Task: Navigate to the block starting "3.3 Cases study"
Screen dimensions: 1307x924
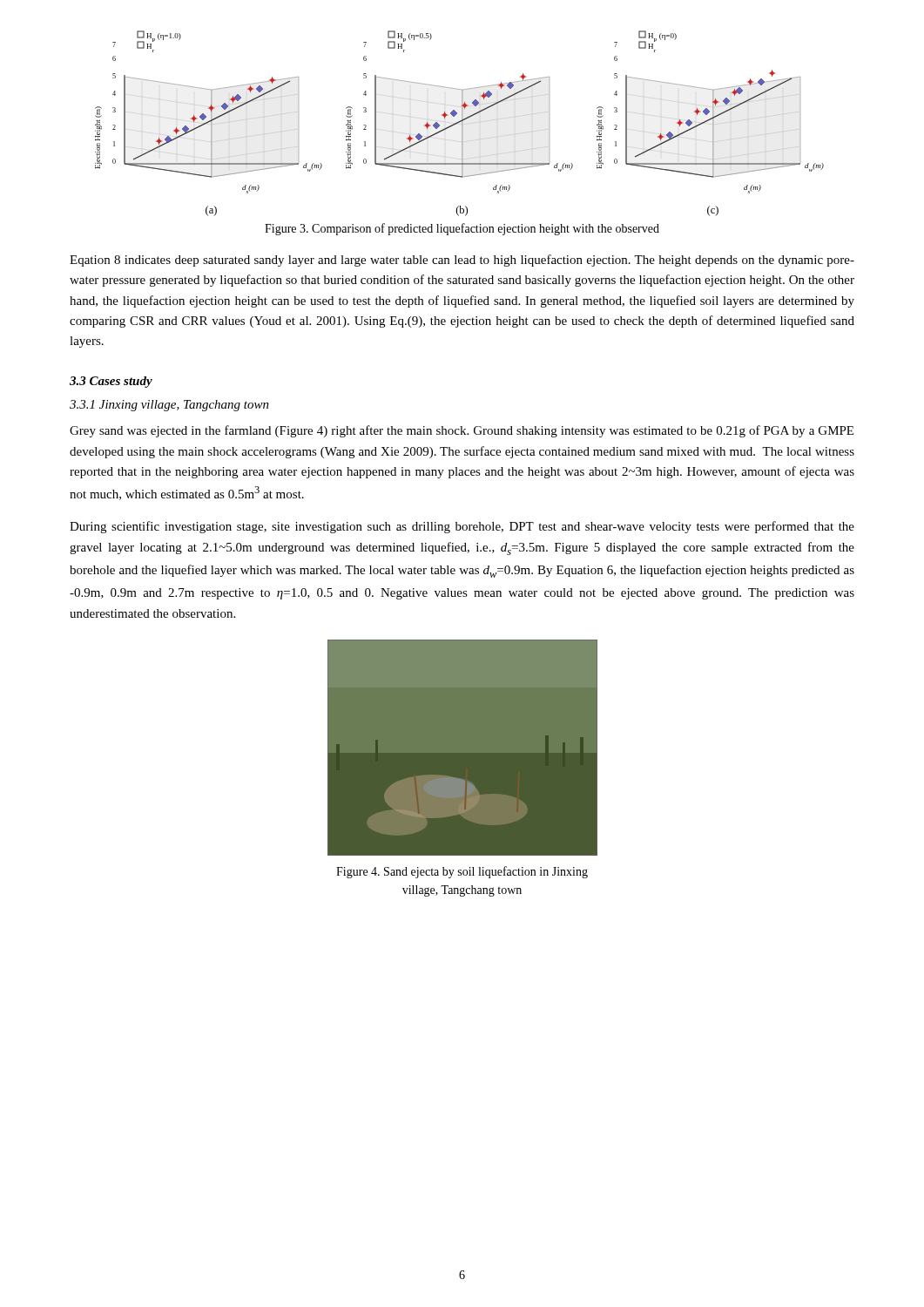Action: pyautogui.click(x=111, y=381)
